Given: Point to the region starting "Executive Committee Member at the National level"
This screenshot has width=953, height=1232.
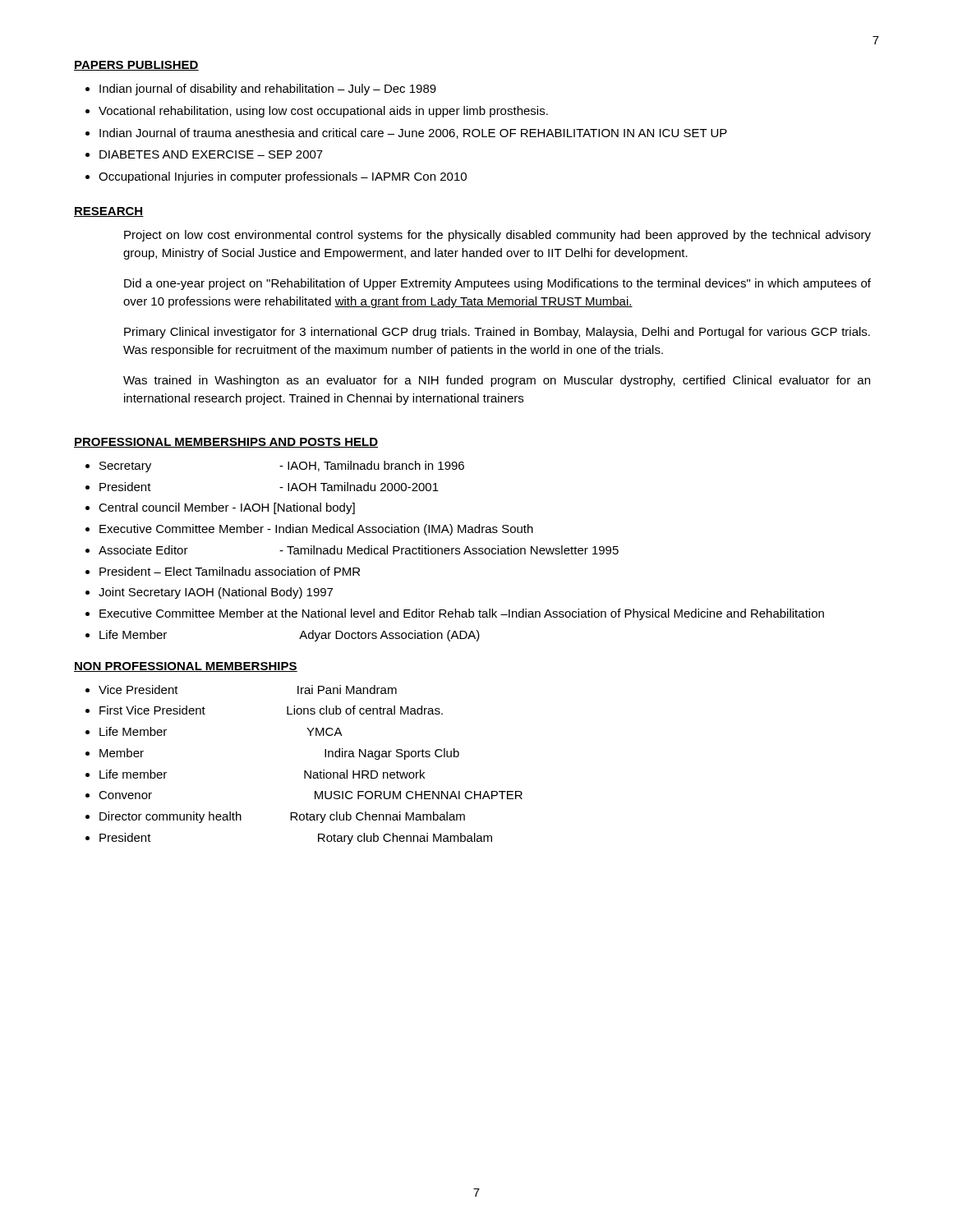Looking at the screenshot, I should point(462,613).
